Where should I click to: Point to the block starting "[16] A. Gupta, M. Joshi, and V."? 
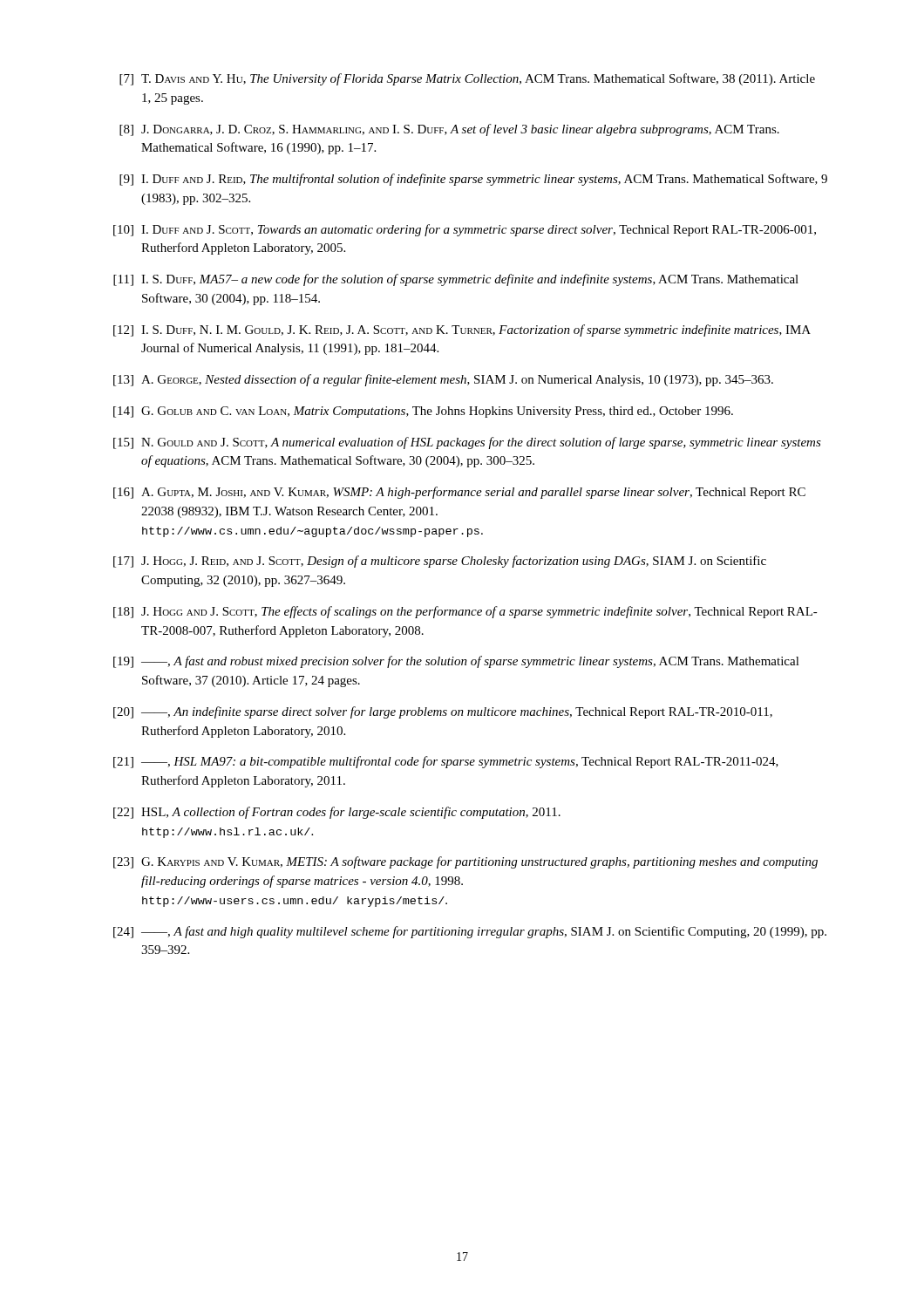click(459, 493)
